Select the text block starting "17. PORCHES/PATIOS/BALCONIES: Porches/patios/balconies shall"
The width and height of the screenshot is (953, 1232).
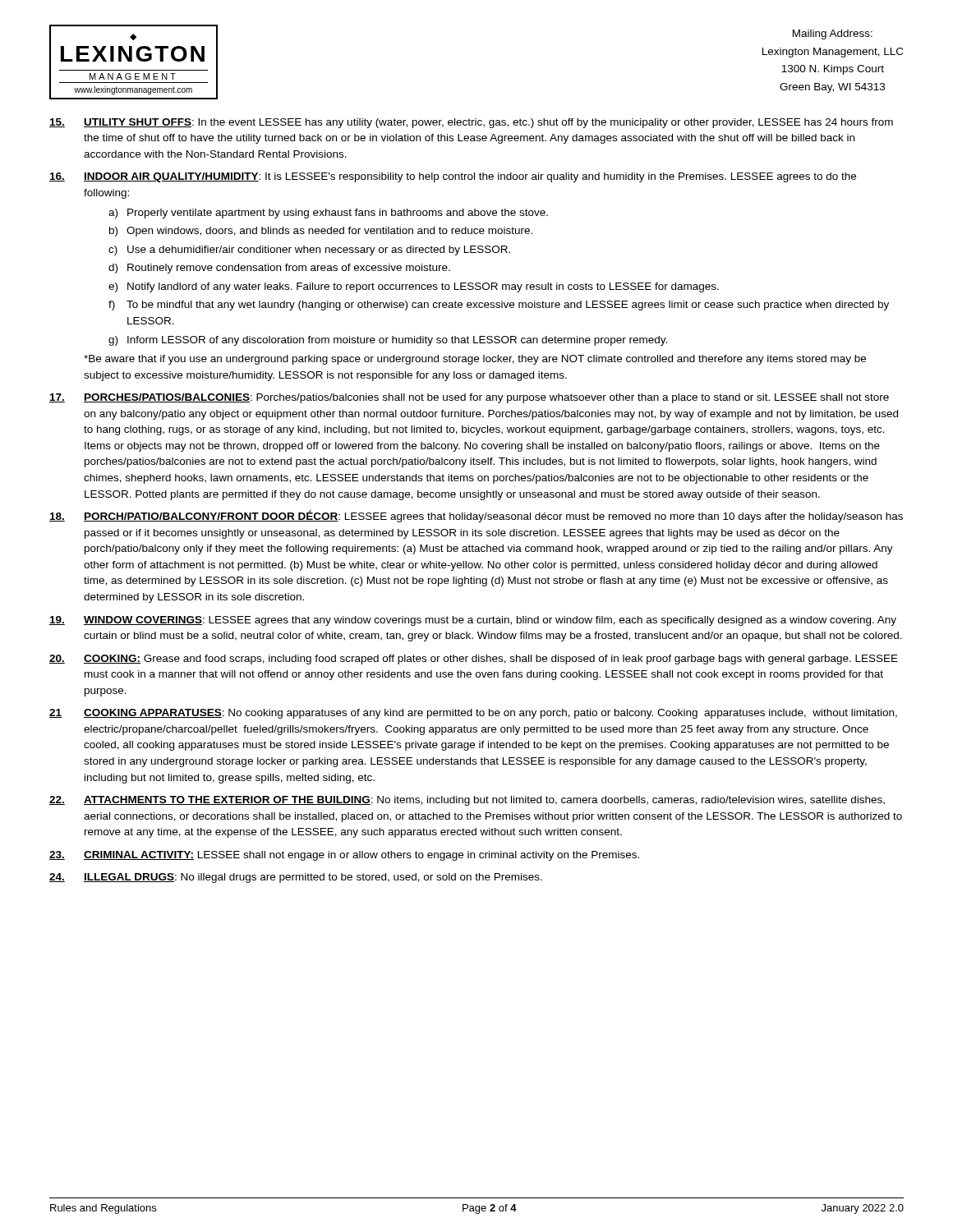point(476,446)
